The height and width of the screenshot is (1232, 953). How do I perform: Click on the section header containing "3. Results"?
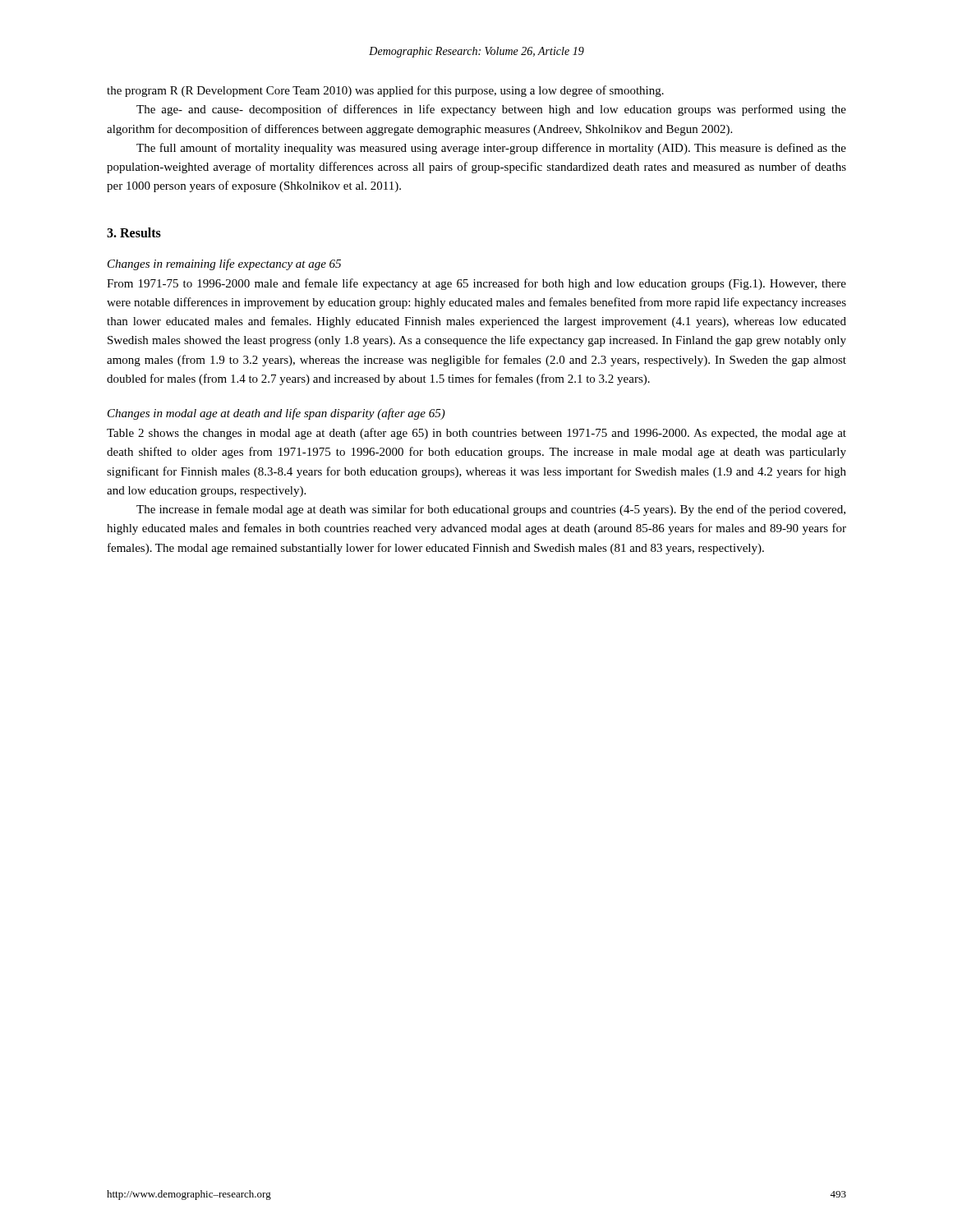coord(134,232)
